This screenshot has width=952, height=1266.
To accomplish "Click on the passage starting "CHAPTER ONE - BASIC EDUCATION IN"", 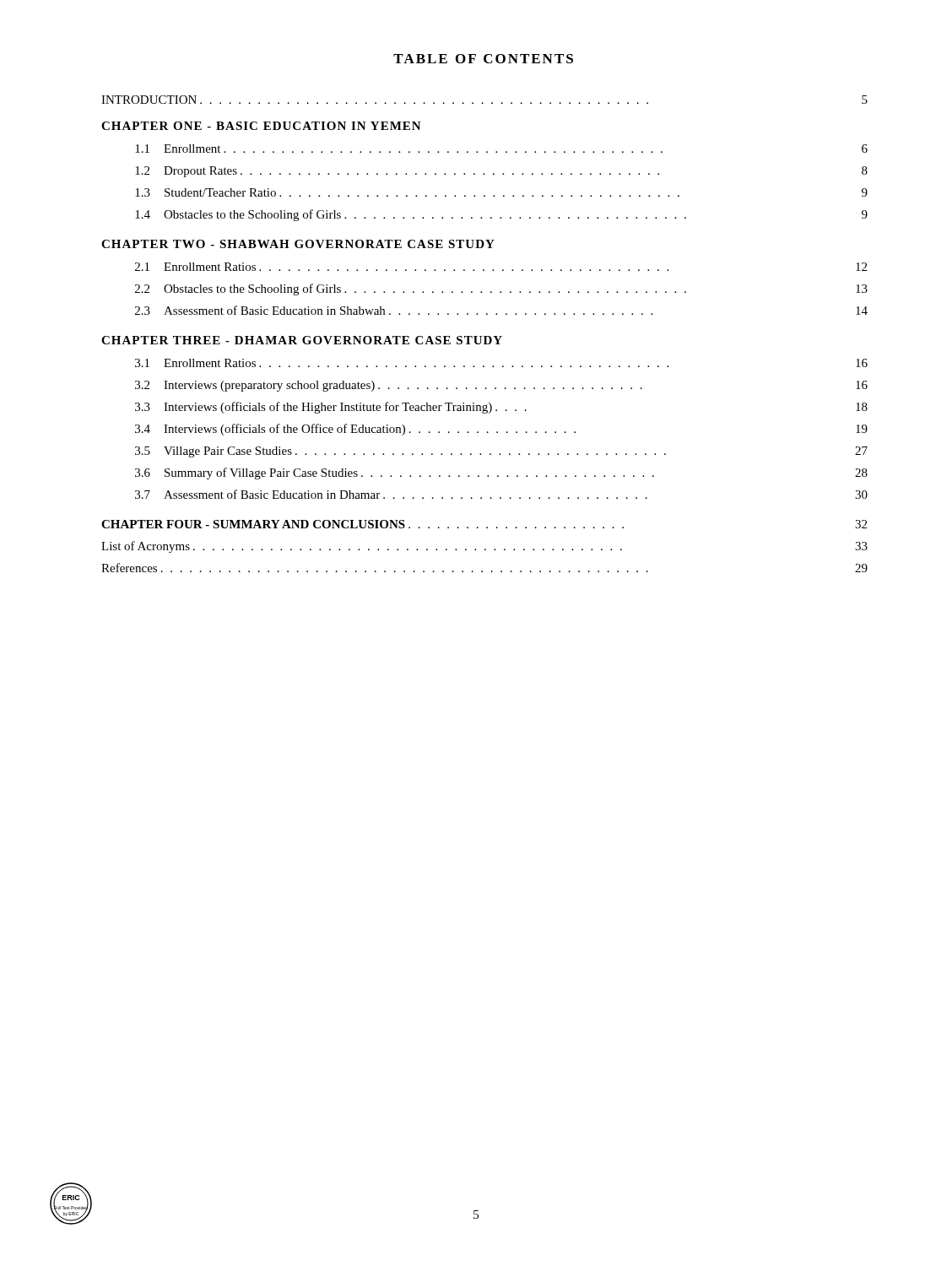I will (262, 126).
